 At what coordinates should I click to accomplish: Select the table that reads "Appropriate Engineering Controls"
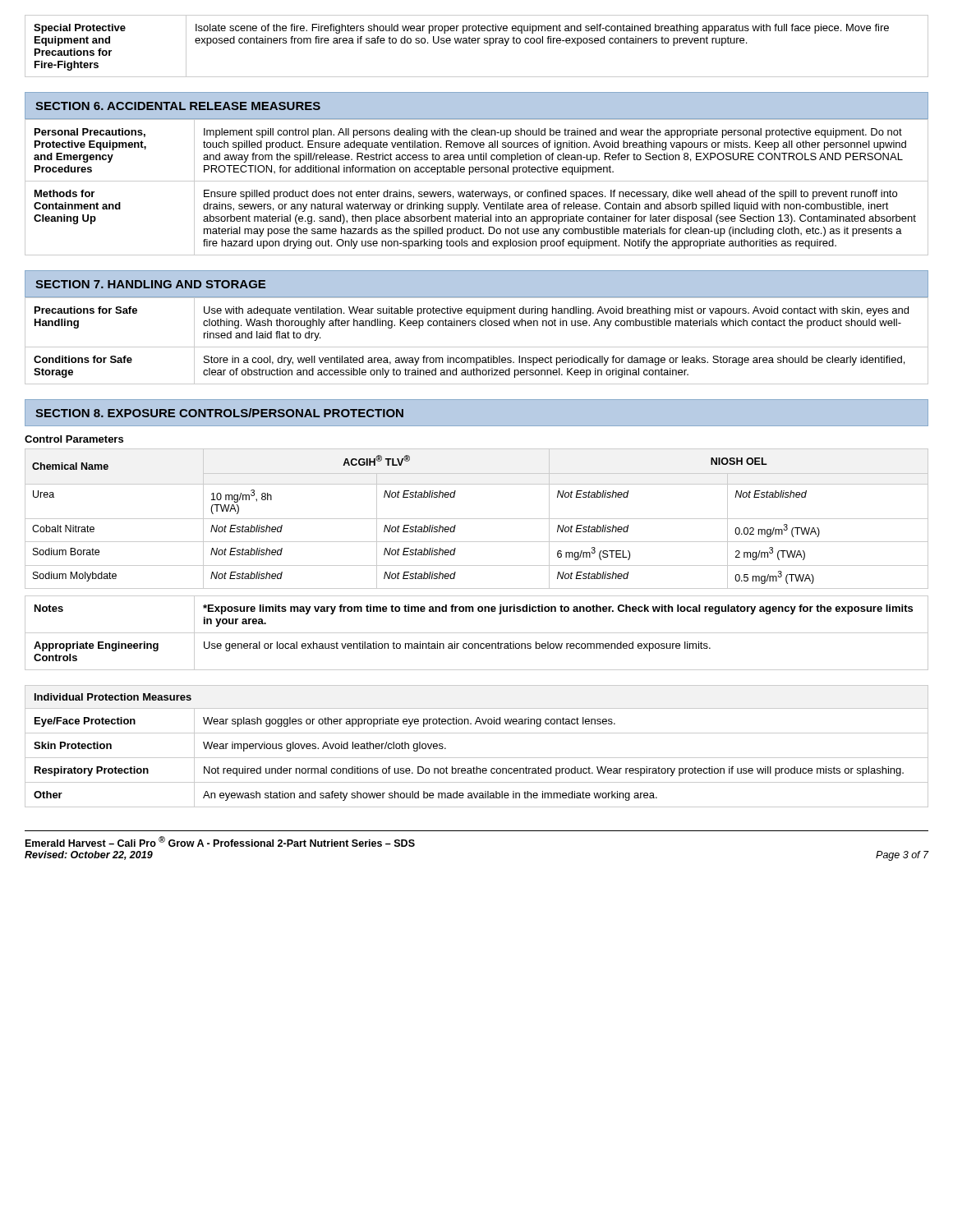click(476, 633)
